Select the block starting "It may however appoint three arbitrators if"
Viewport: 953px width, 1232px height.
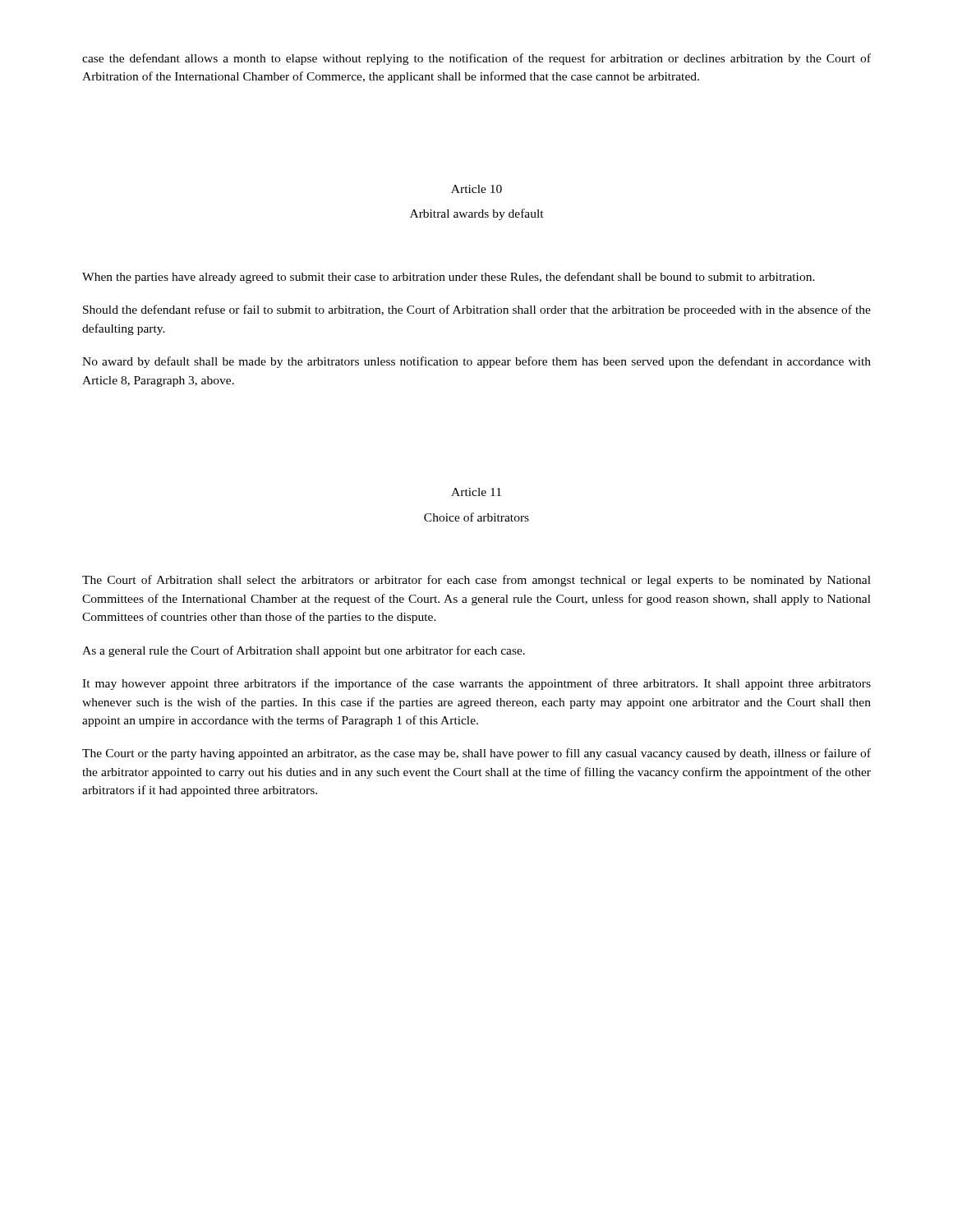(x=476, y=701)
